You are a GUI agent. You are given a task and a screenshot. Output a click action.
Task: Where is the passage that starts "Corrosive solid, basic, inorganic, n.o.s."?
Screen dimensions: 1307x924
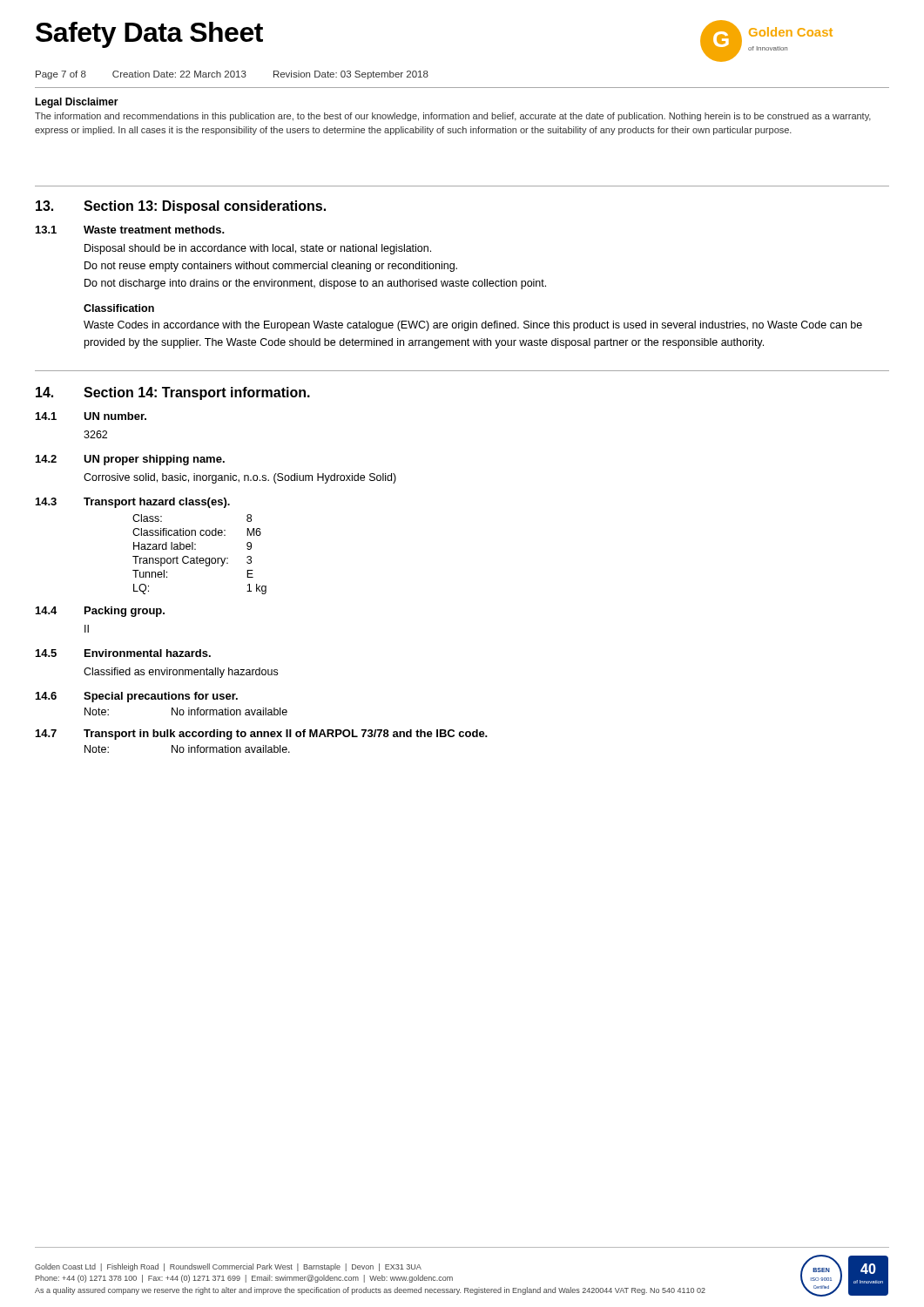coord(240,478)
